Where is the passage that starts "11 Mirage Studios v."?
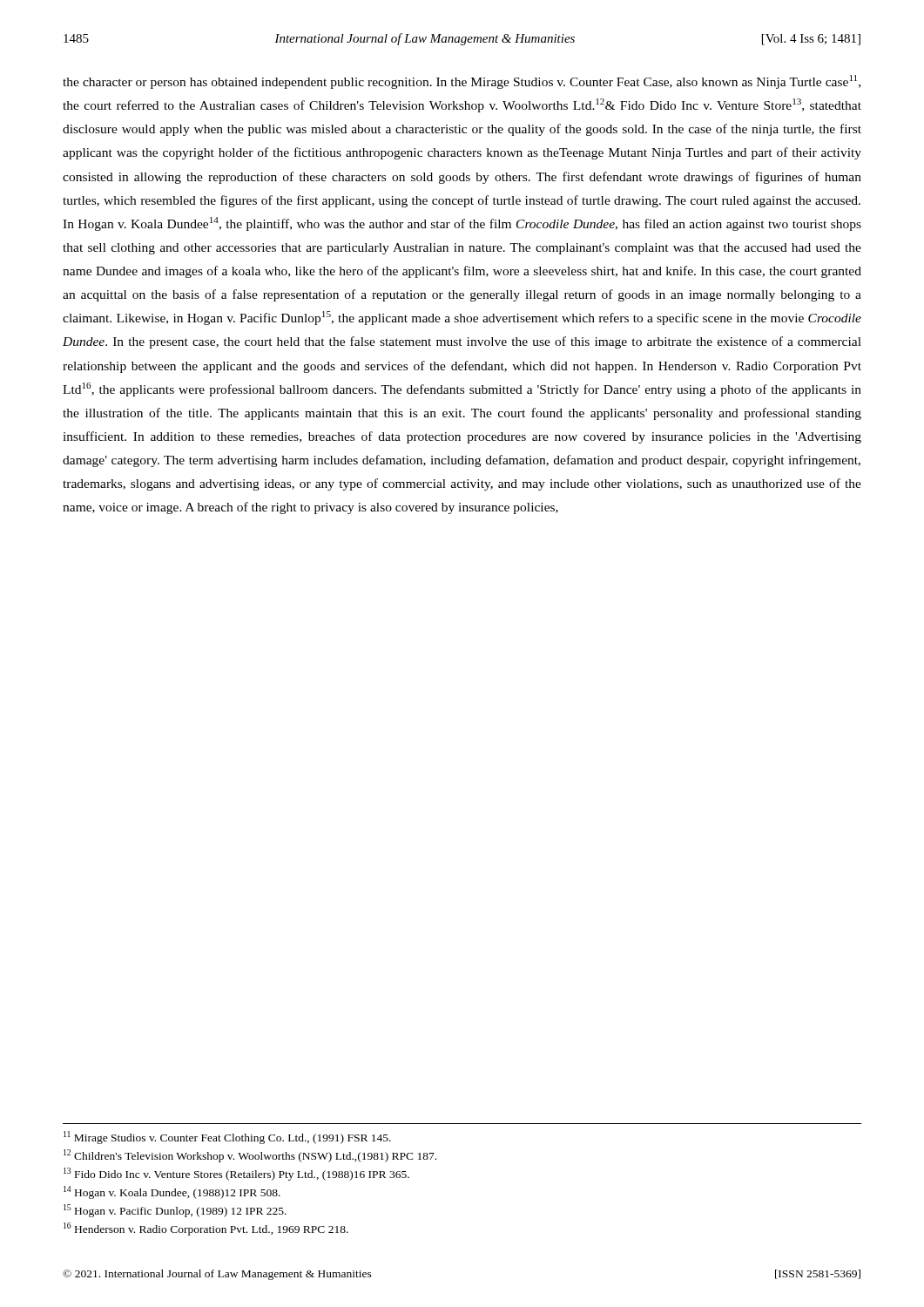The image size is (924, 1307). coord(227,1137)
